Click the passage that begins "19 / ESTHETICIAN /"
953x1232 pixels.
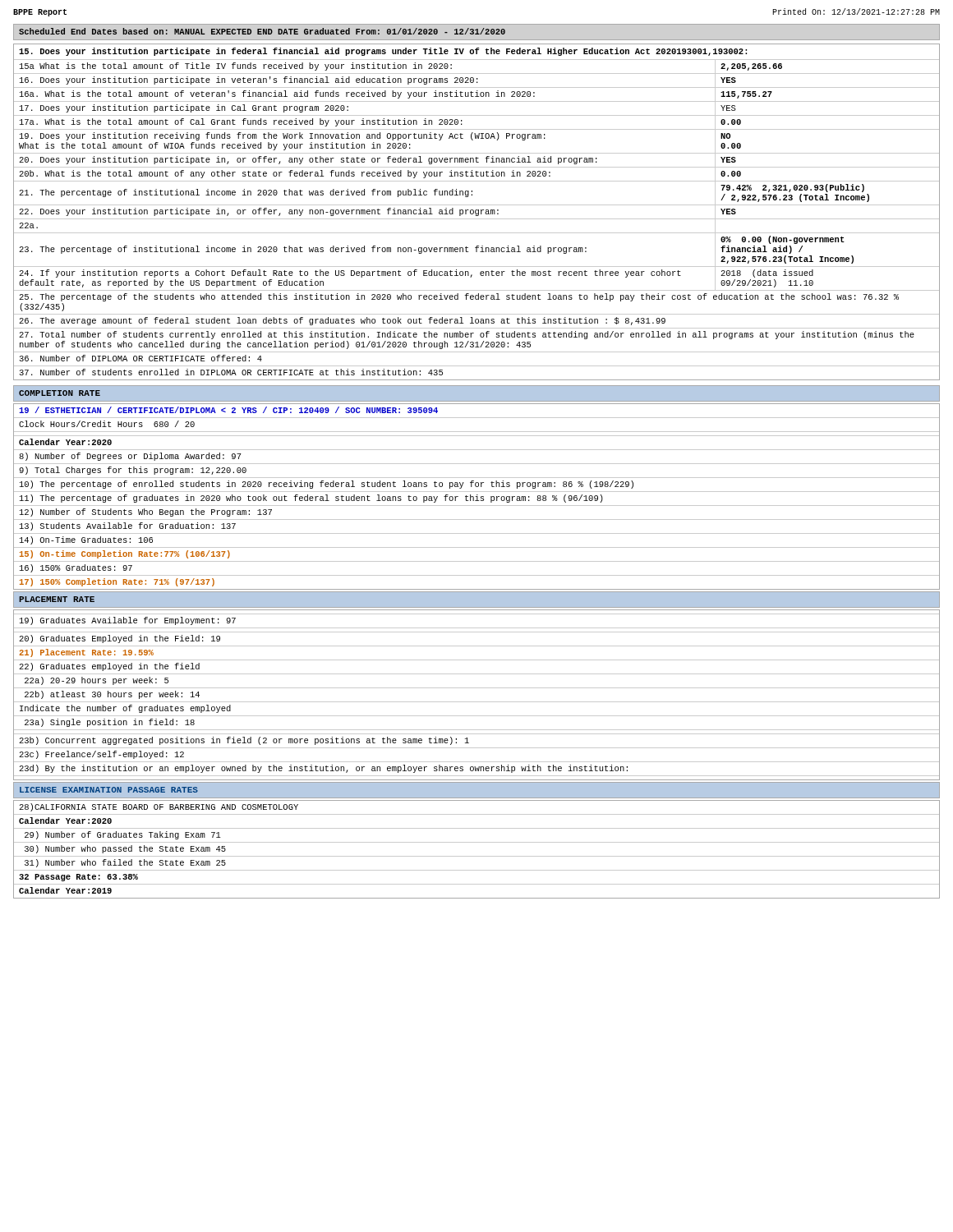(229, 411)
